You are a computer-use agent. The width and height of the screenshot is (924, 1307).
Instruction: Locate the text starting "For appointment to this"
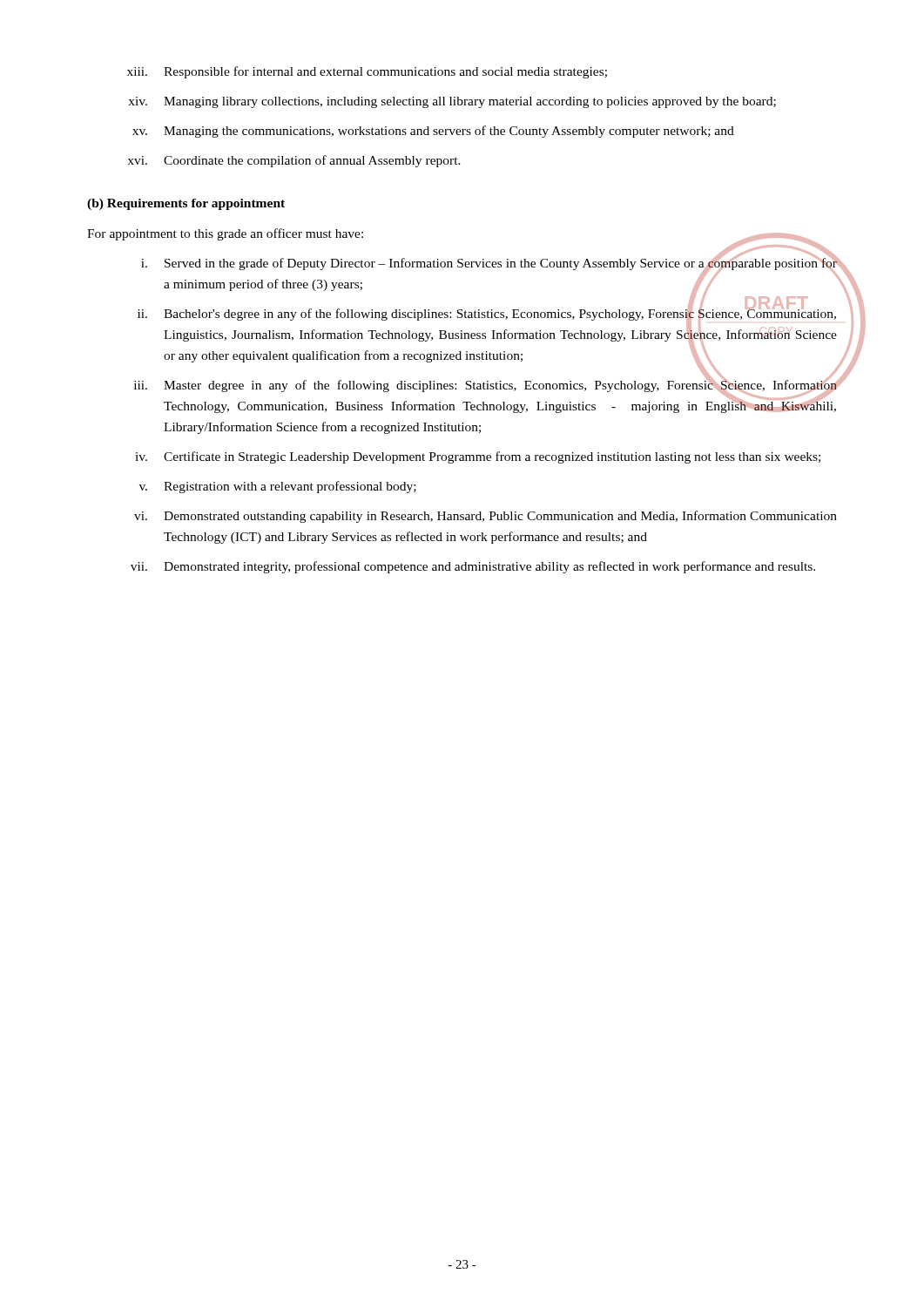[226, 233]
